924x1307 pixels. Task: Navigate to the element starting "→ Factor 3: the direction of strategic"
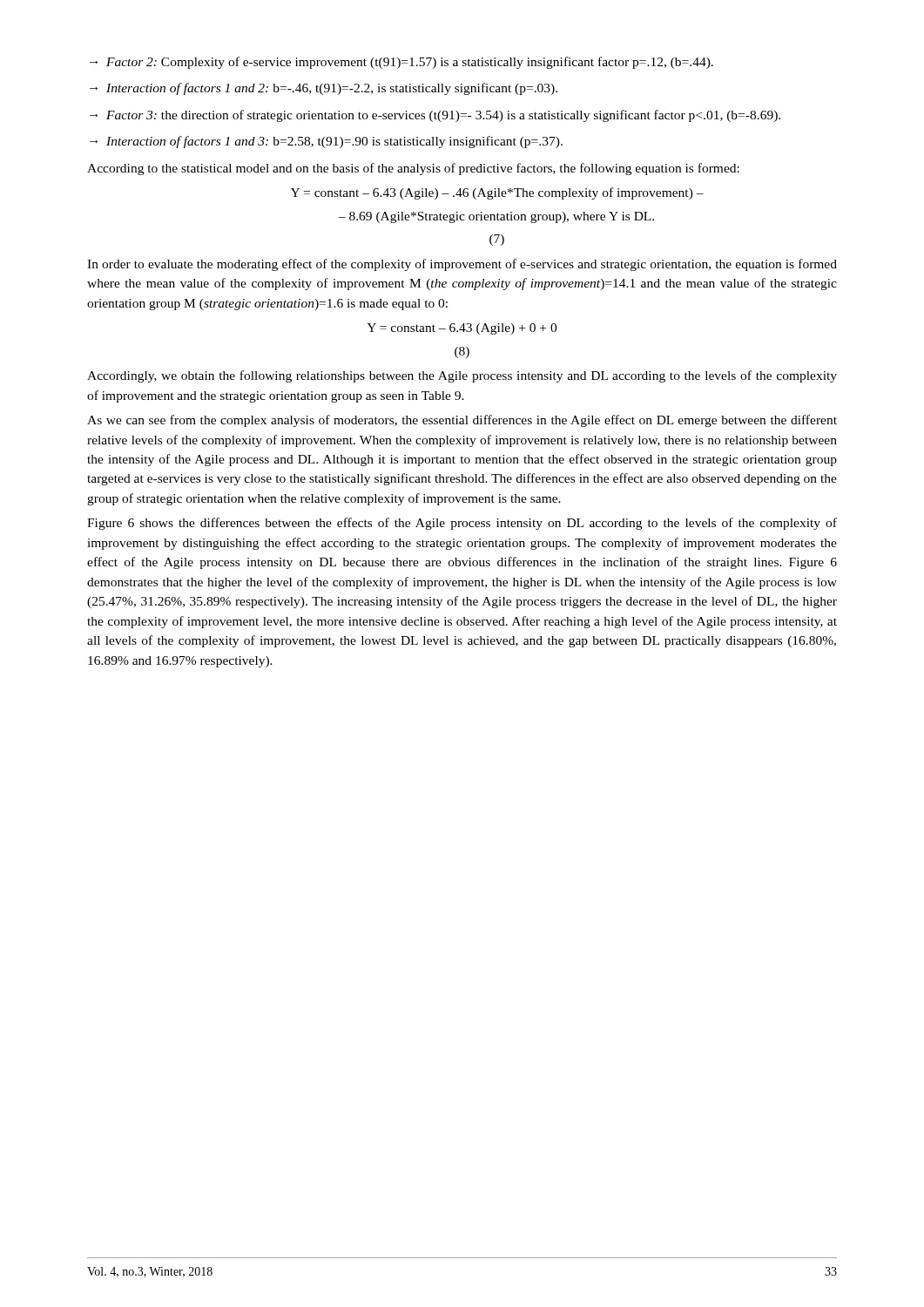(x=462, y=115)
